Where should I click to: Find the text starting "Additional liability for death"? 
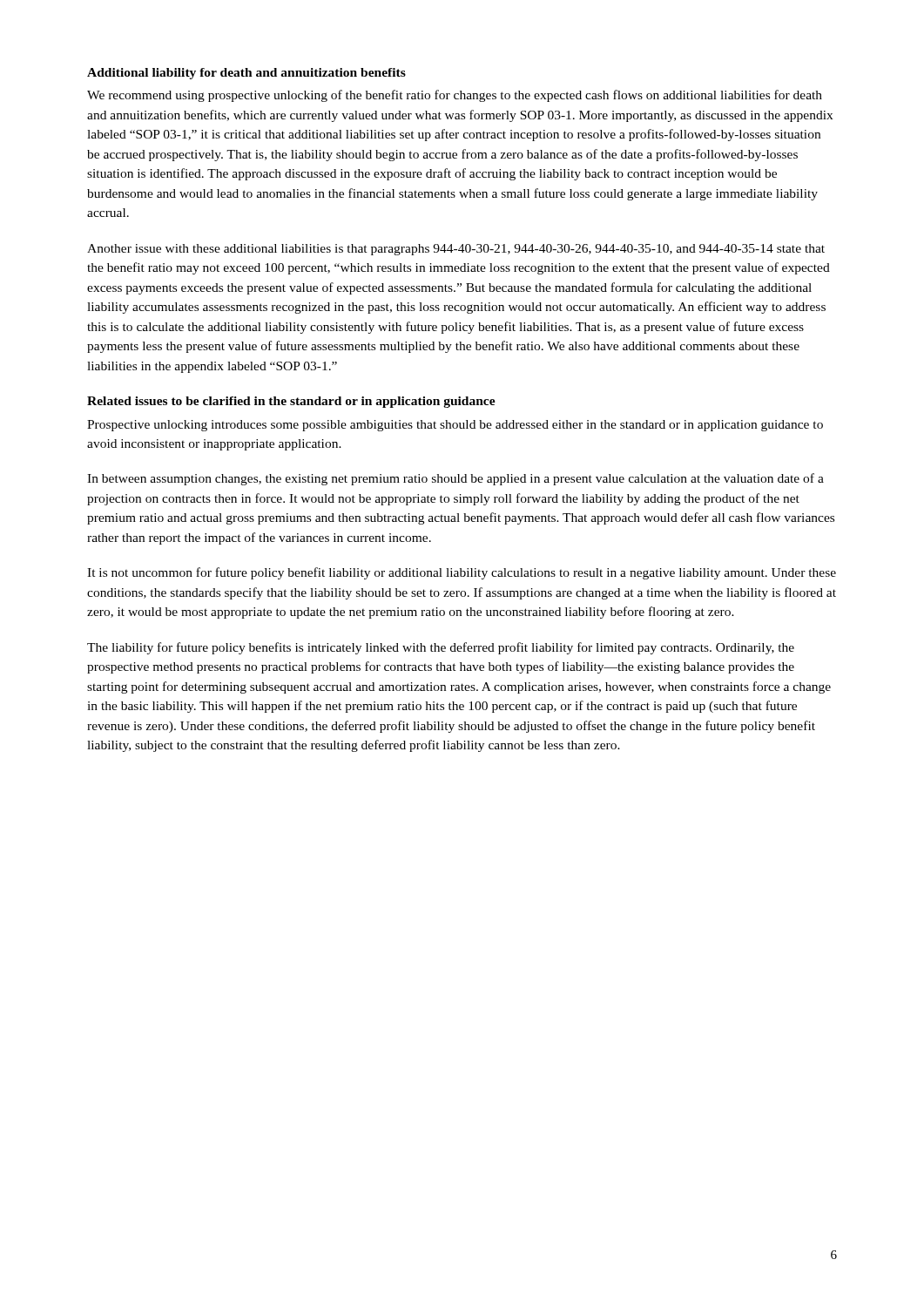(246, 72)
